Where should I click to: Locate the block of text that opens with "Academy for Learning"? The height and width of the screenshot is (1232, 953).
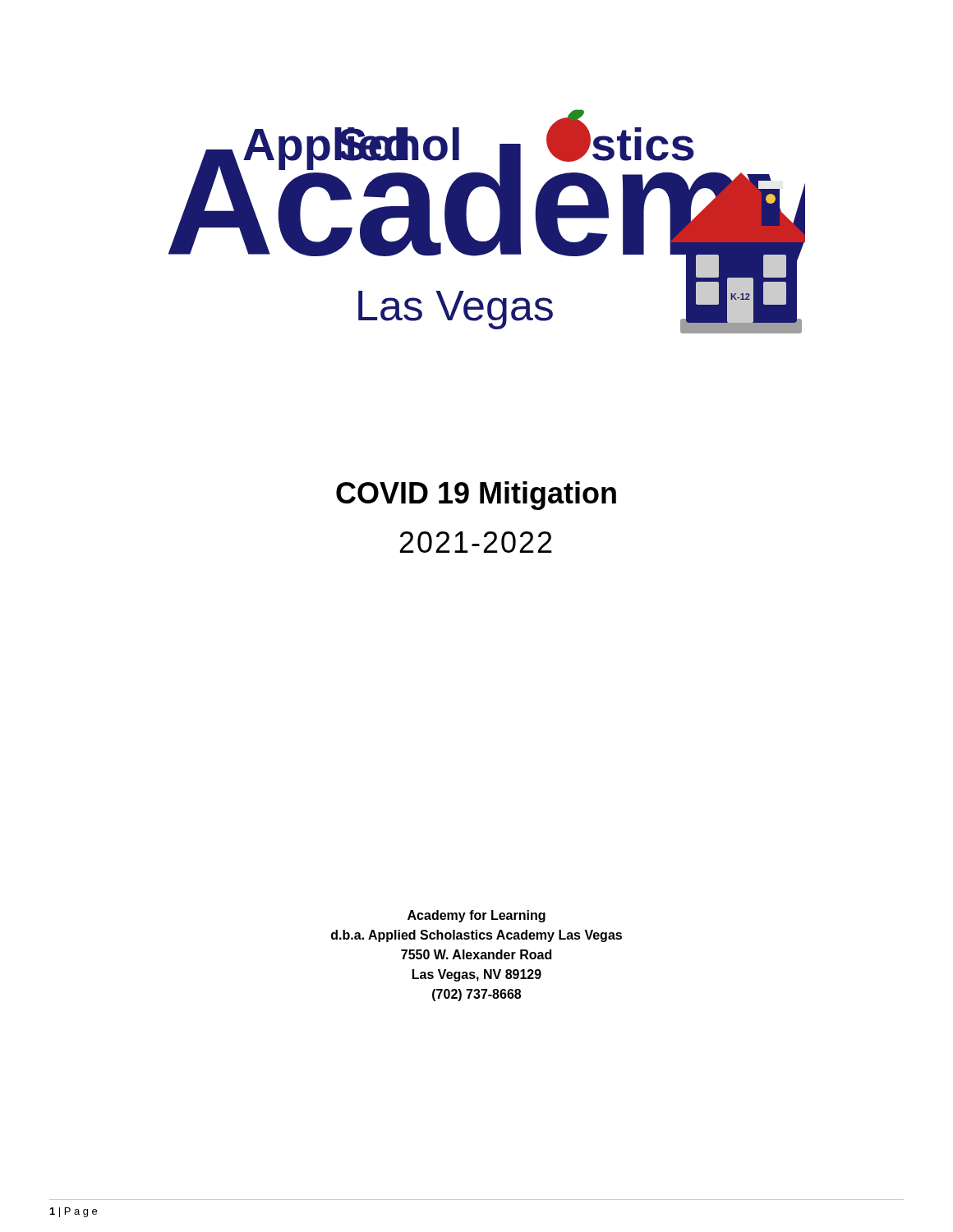pos(476,955)
